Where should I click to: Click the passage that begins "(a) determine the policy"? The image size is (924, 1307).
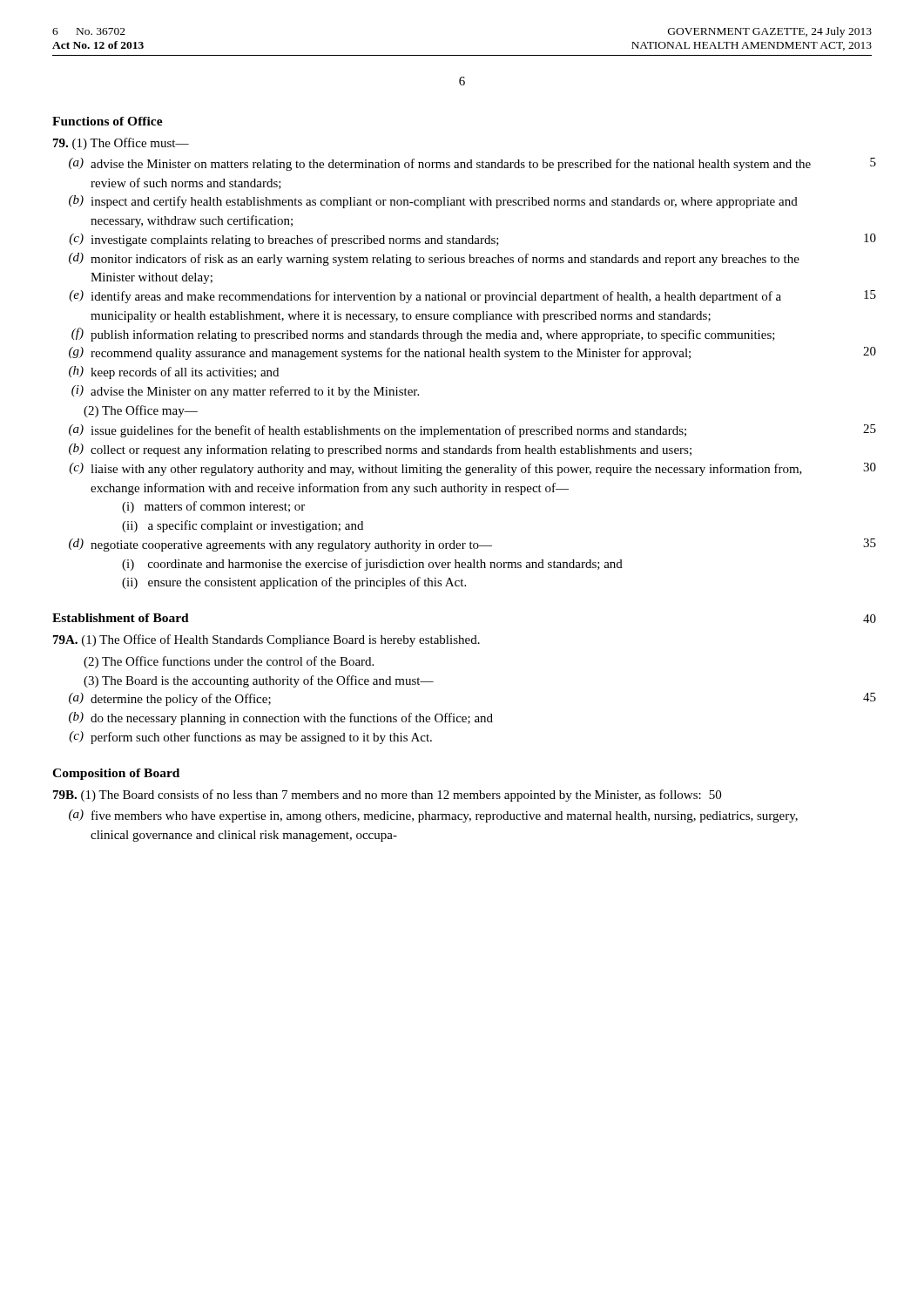169,698
